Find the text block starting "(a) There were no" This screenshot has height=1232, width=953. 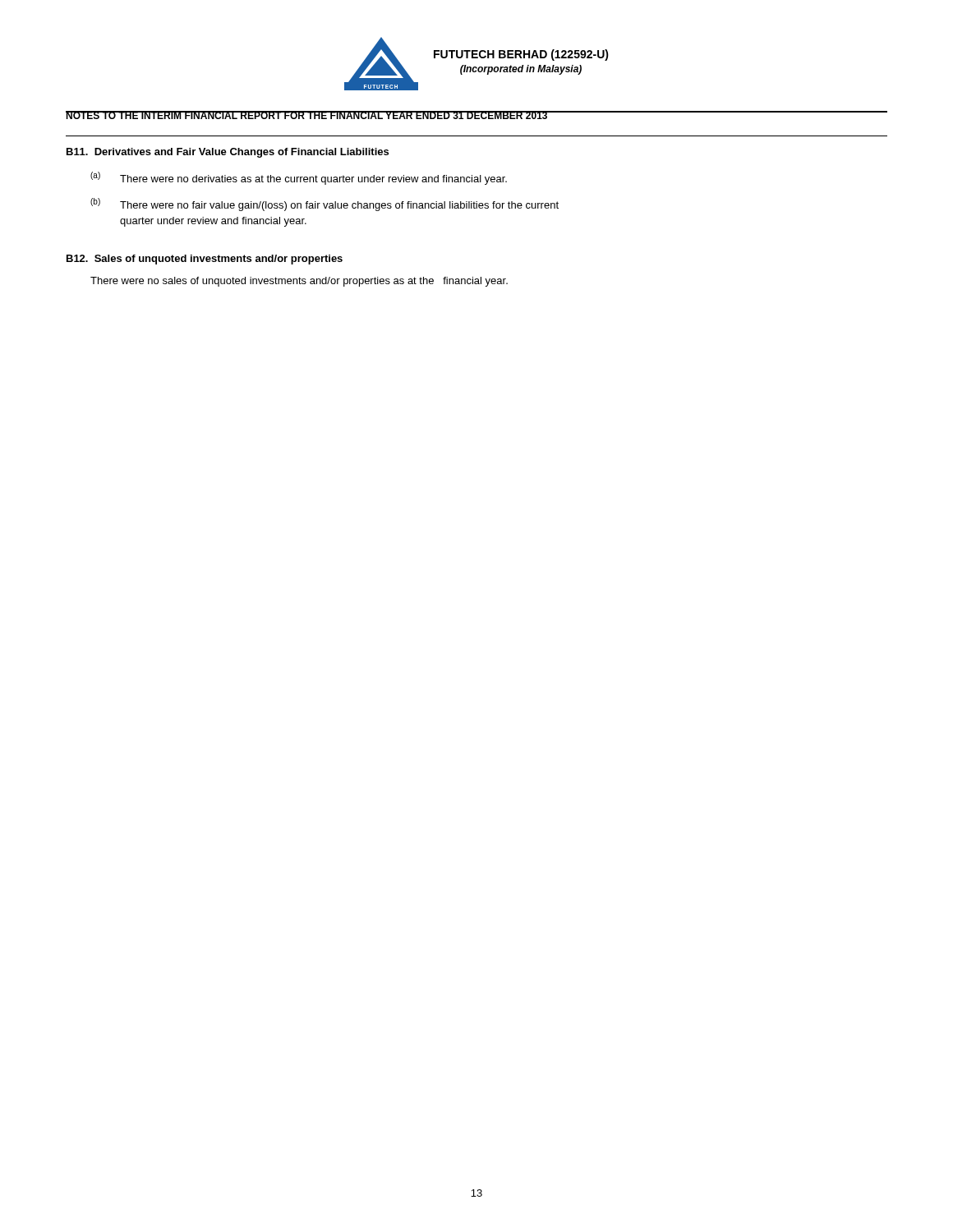point(299,179)
